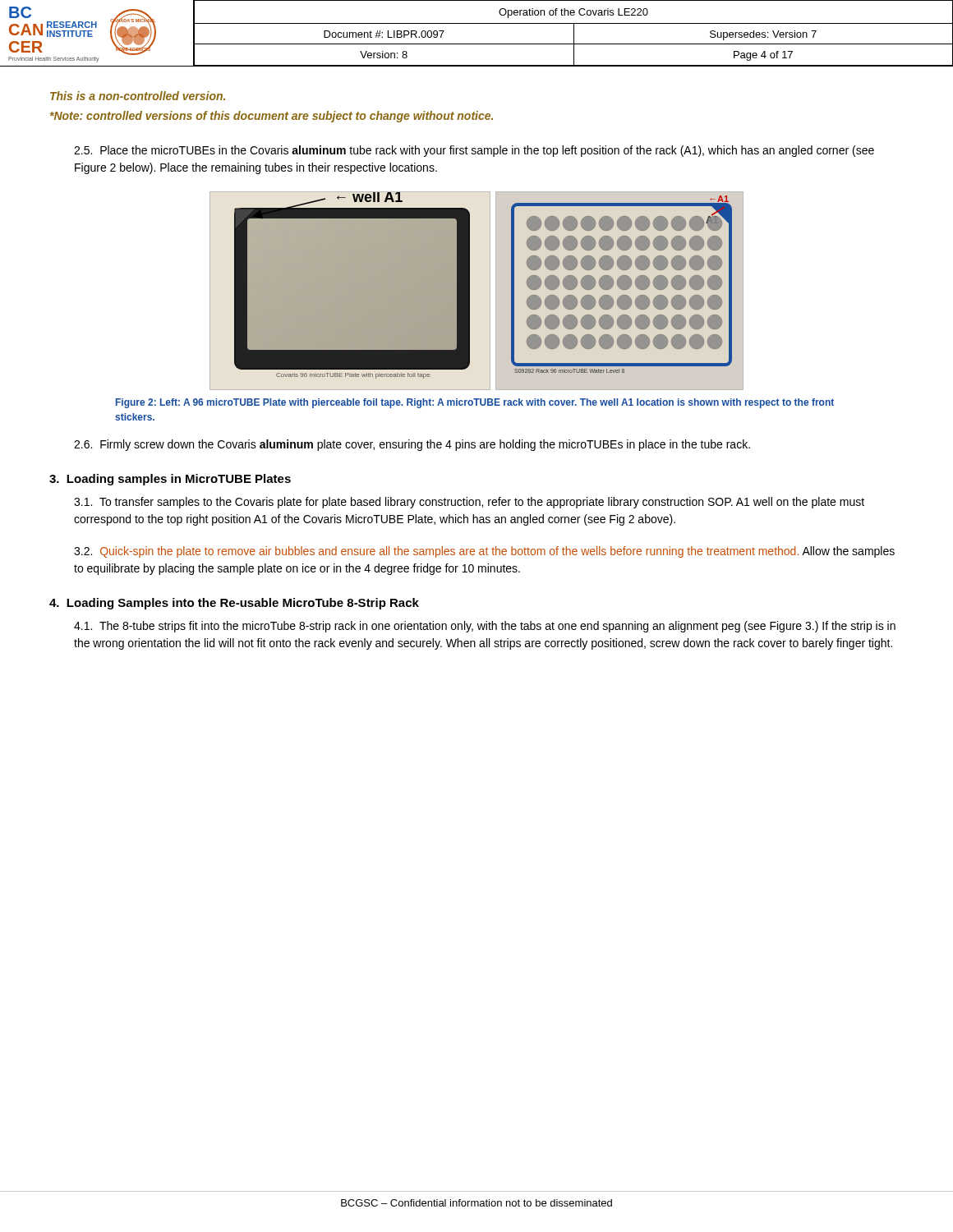
Task: Click on the photo
Action: [x=476, y=291]
